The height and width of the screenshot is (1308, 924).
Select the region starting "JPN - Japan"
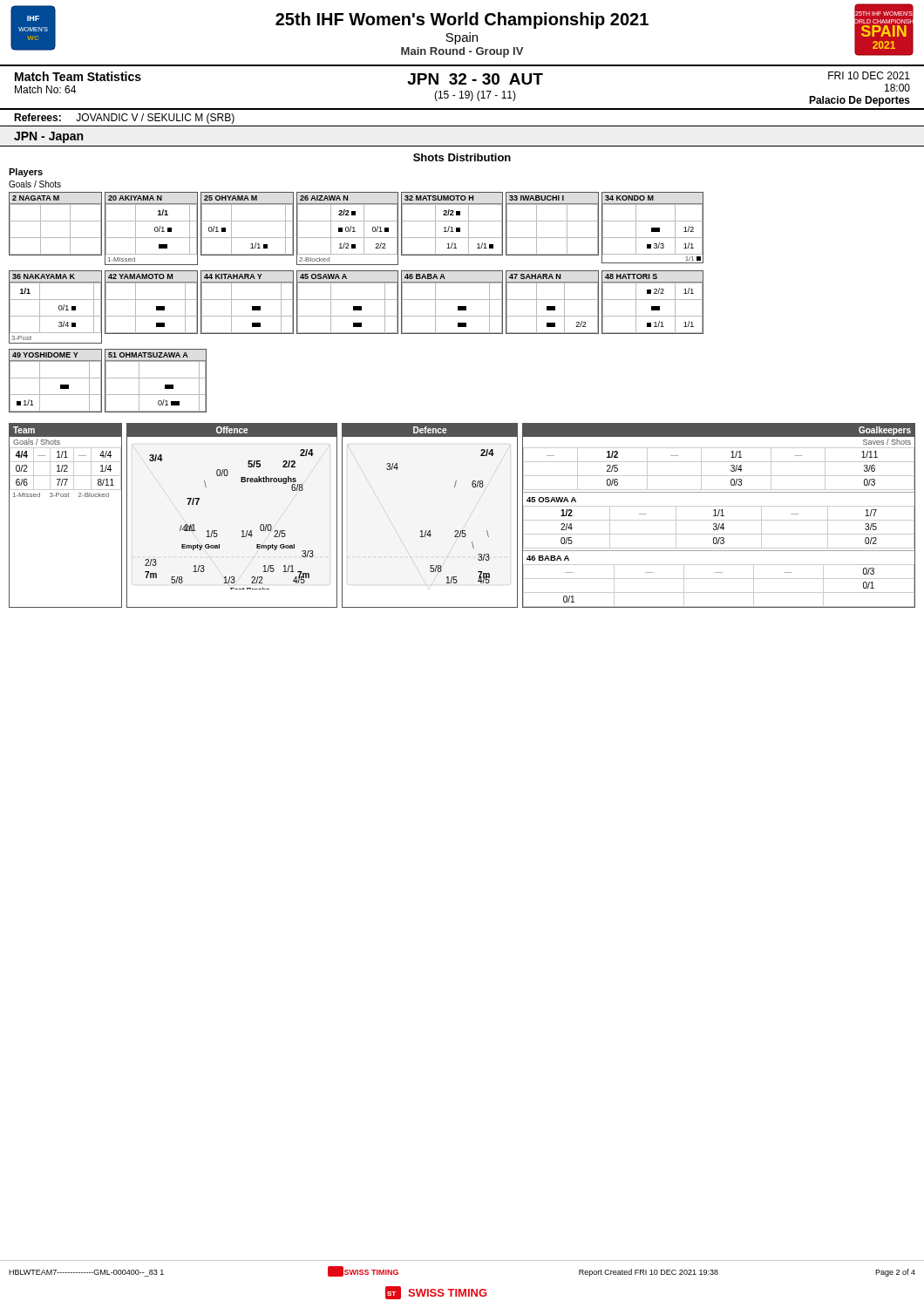coord(49,136)
